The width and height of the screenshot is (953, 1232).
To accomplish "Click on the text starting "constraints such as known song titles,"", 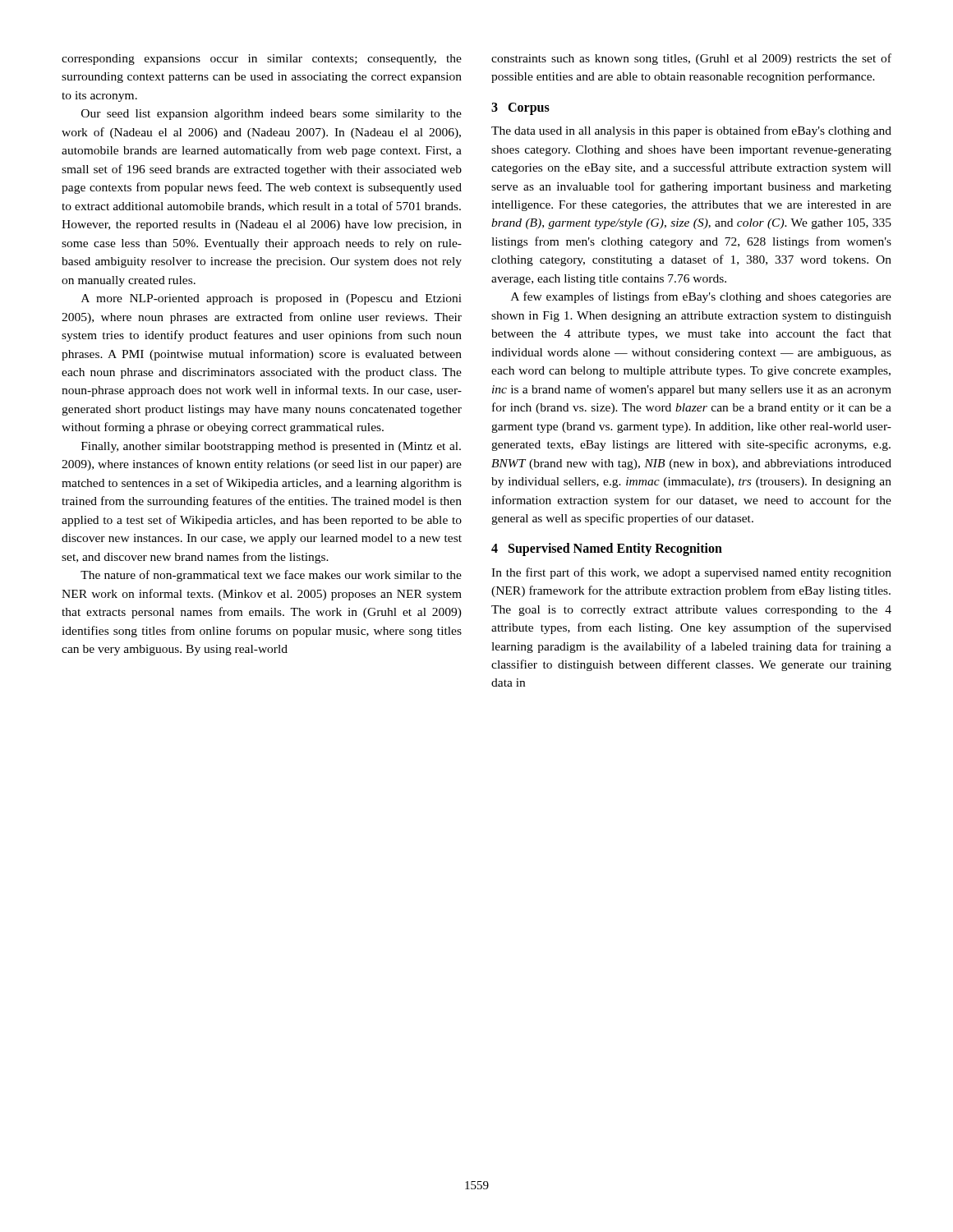I will tap(691, 68).
